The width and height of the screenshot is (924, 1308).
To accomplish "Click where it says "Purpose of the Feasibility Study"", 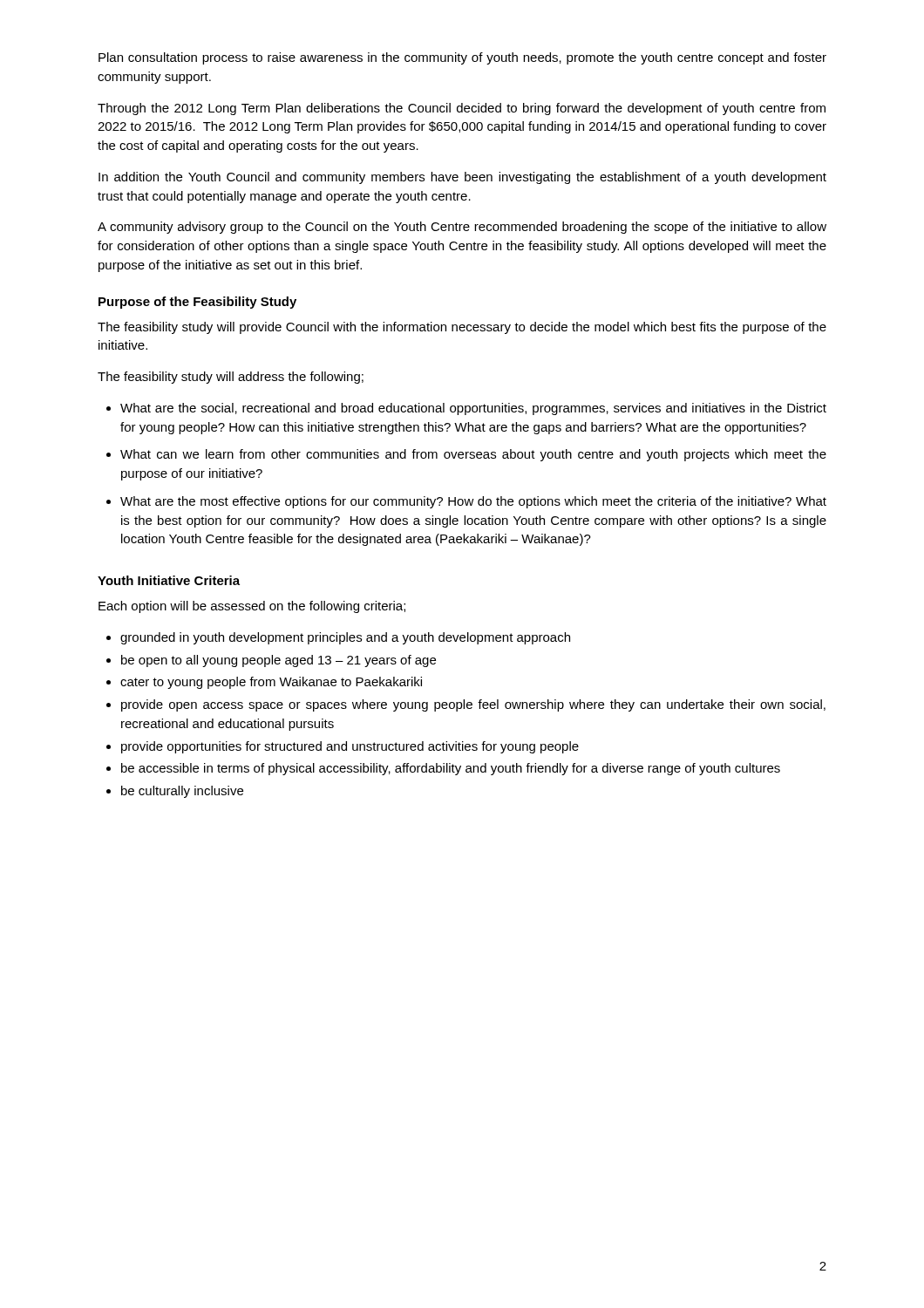I will point(197,301).
